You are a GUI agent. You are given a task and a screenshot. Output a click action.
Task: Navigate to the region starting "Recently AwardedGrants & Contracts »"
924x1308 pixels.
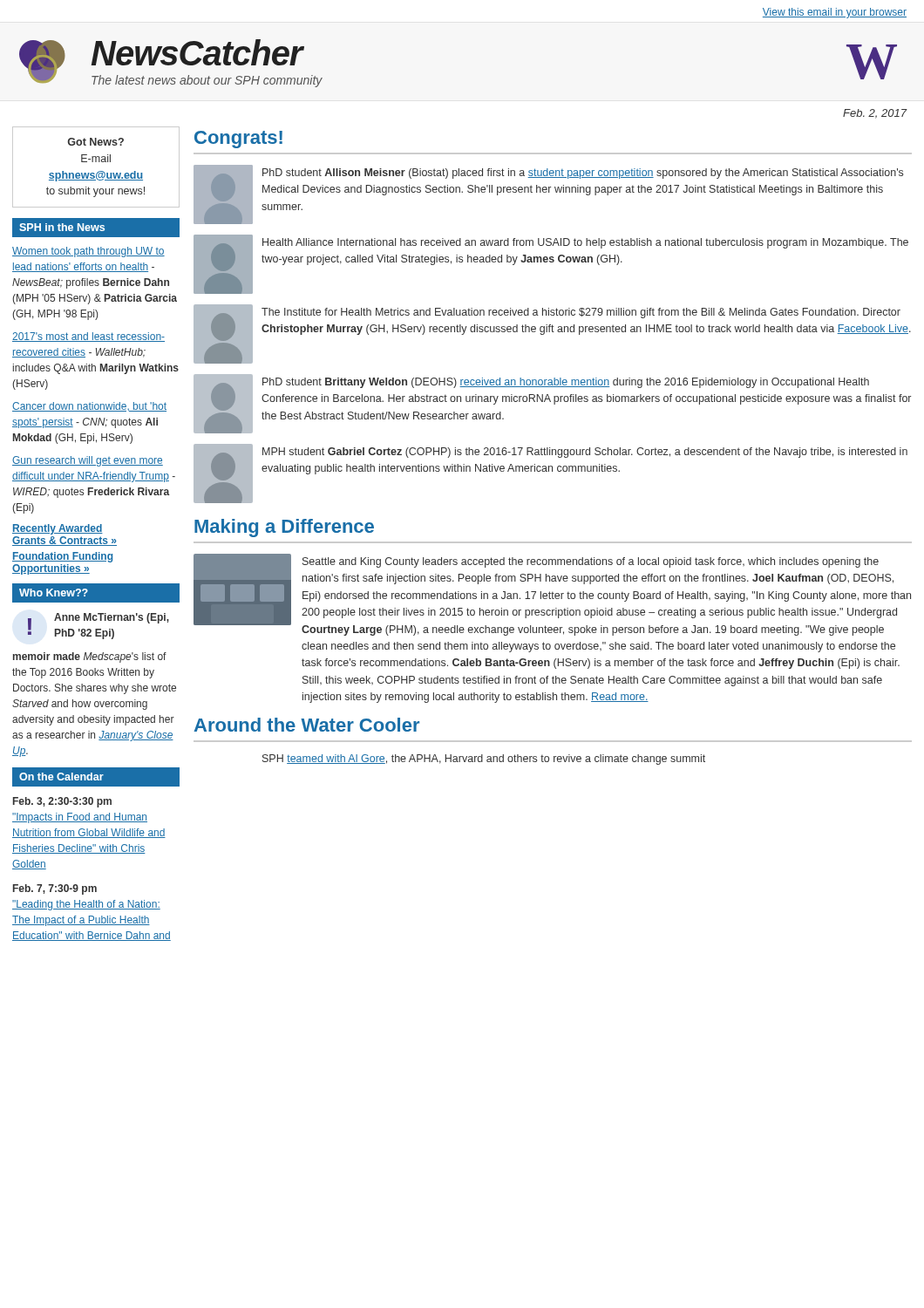click(x=64, y=535)
